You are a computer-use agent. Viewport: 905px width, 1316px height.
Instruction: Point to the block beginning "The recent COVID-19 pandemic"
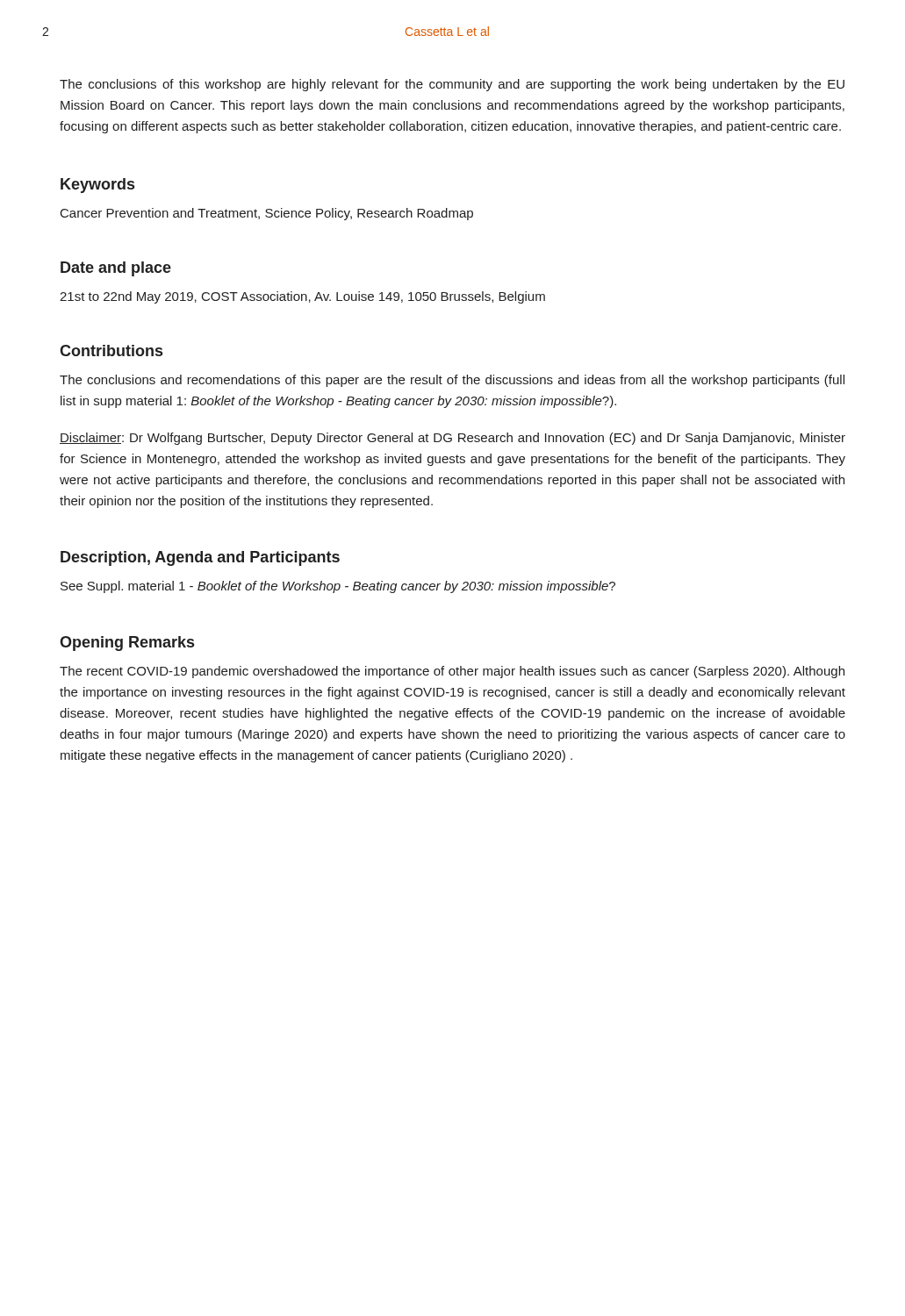452,713
